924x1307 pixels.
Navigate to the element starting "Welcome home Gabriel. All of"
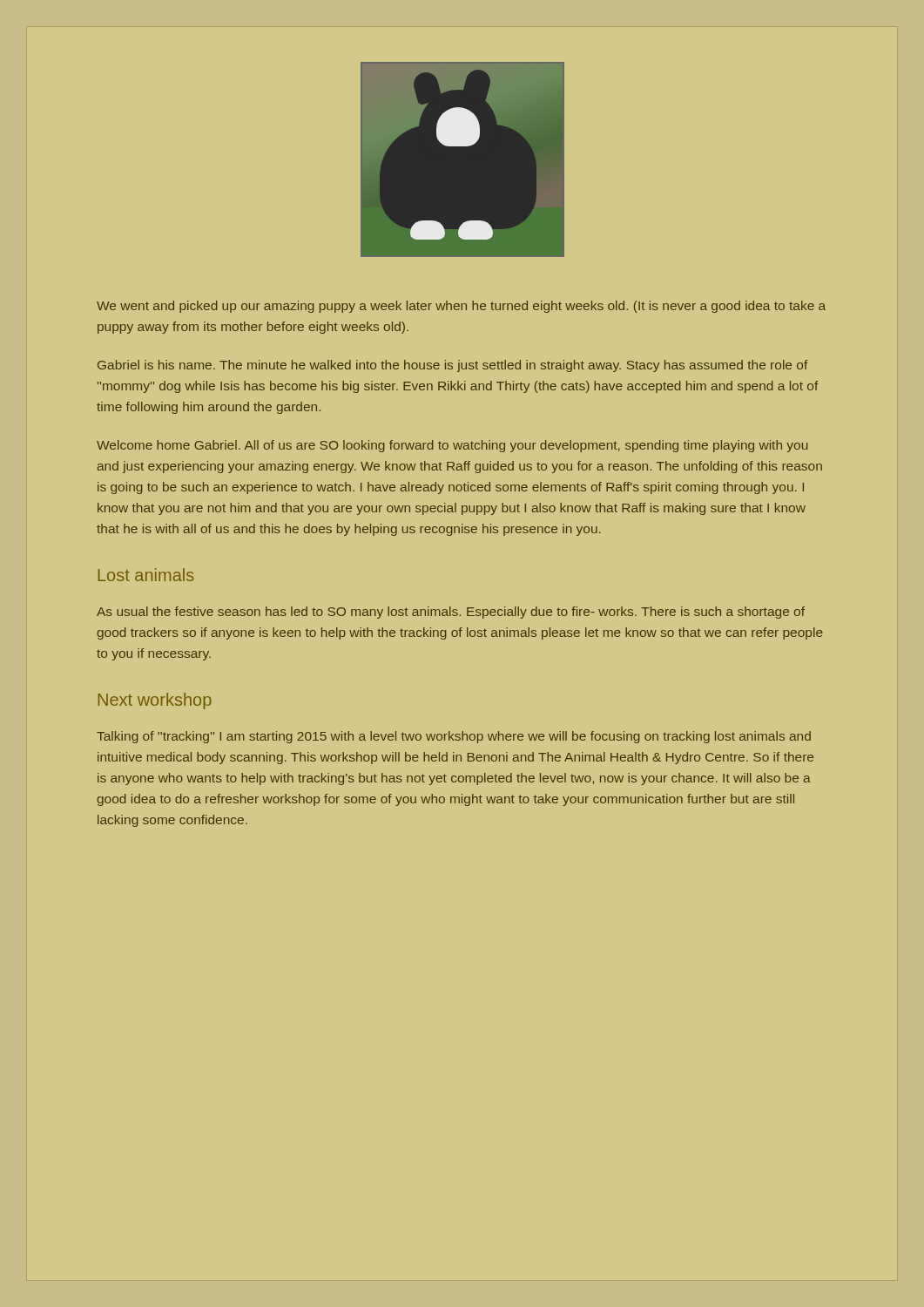[460, 487]
